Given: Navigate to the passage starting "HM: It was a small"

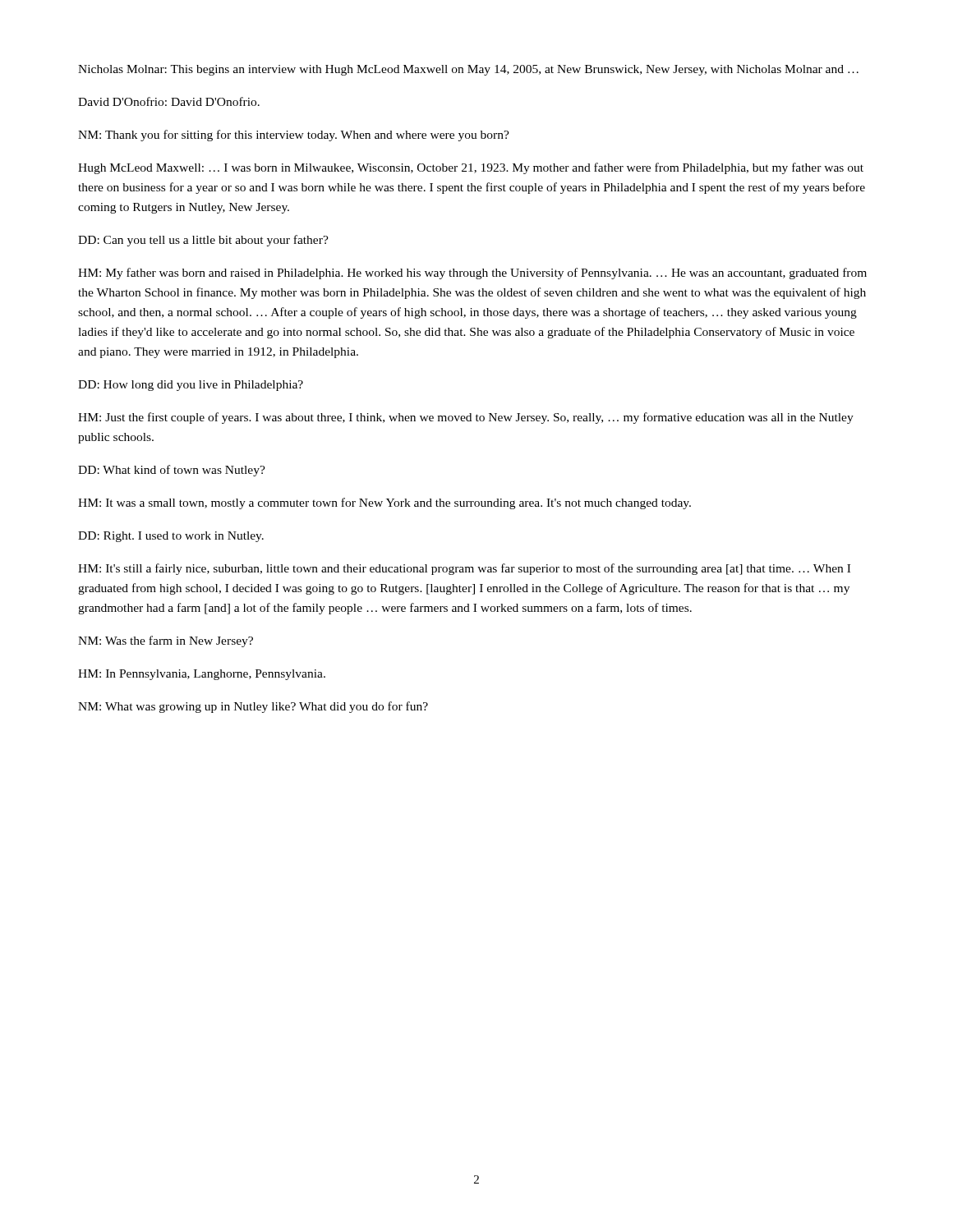Looking at the screenshot, I should tap(385, 502).
